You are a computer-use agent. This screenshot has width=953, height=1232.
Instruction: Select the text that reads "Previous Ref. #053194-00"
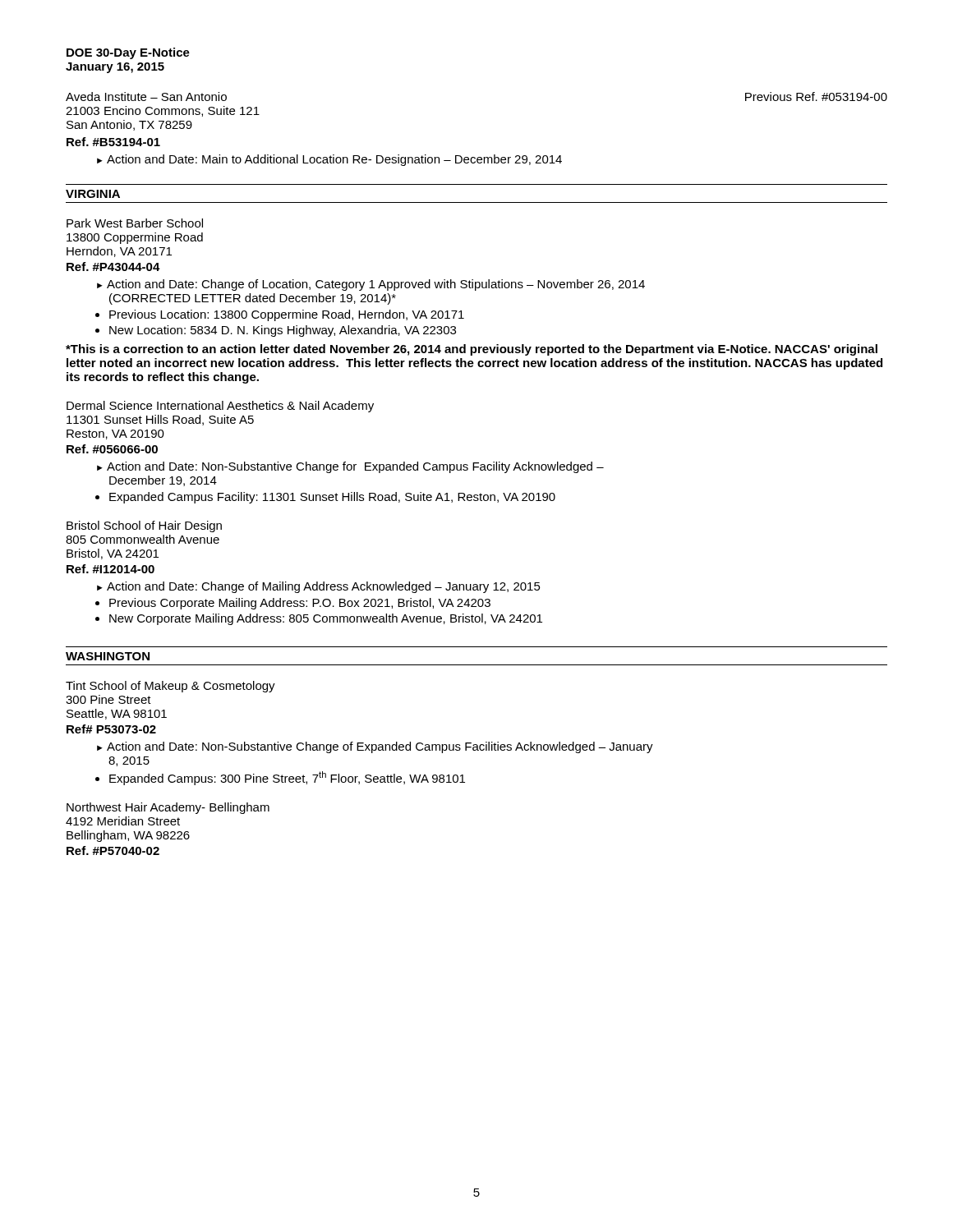tap(816, 97)
